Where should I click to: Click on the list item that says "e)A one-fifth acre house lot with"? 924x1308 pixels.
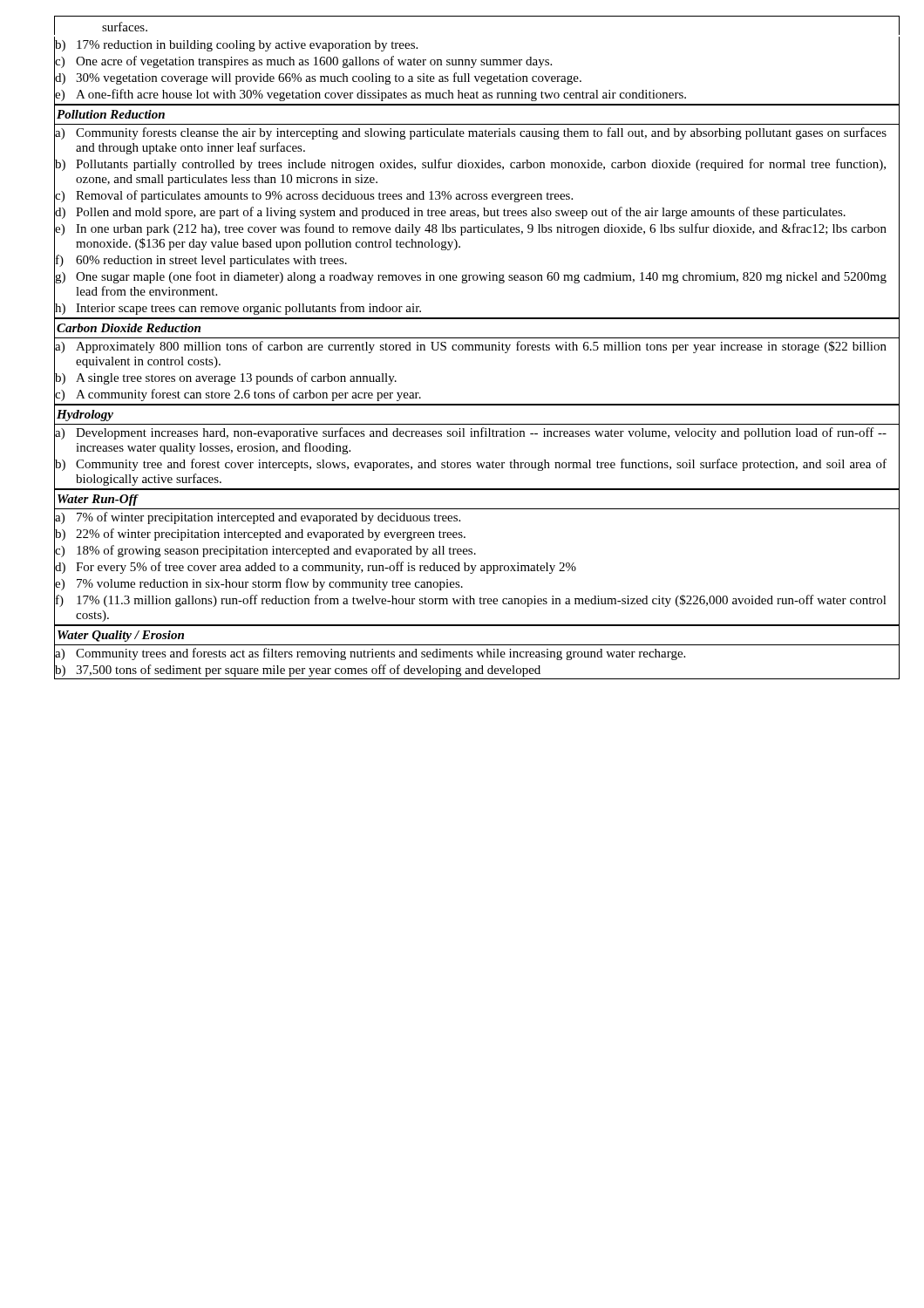point(471,95)
